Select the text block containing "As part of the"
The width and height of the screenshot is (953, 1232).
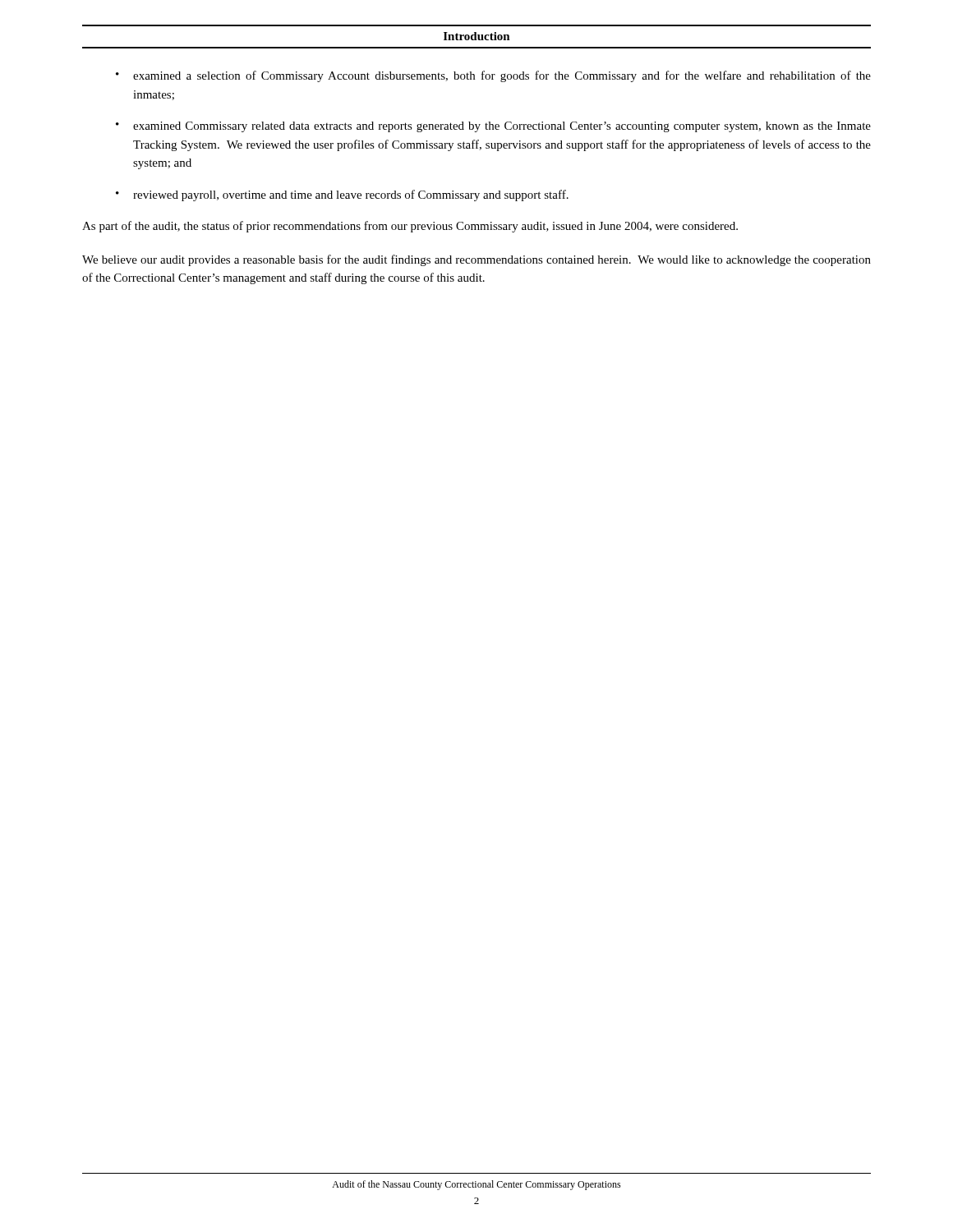click(x=410, y=226)
